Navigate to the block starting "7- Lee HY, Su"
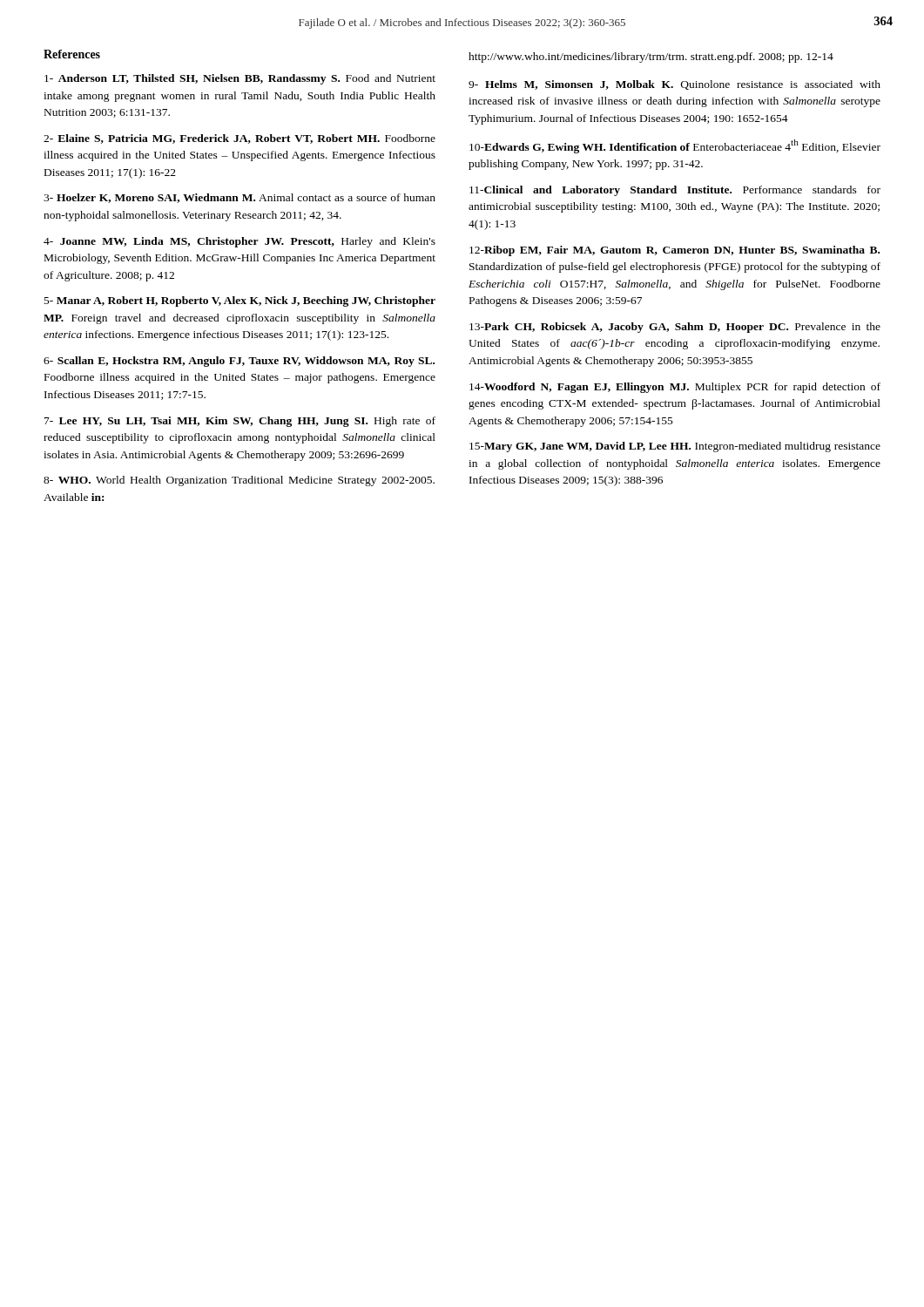This screenshot has height=1307, width=924. pos(240,437)
